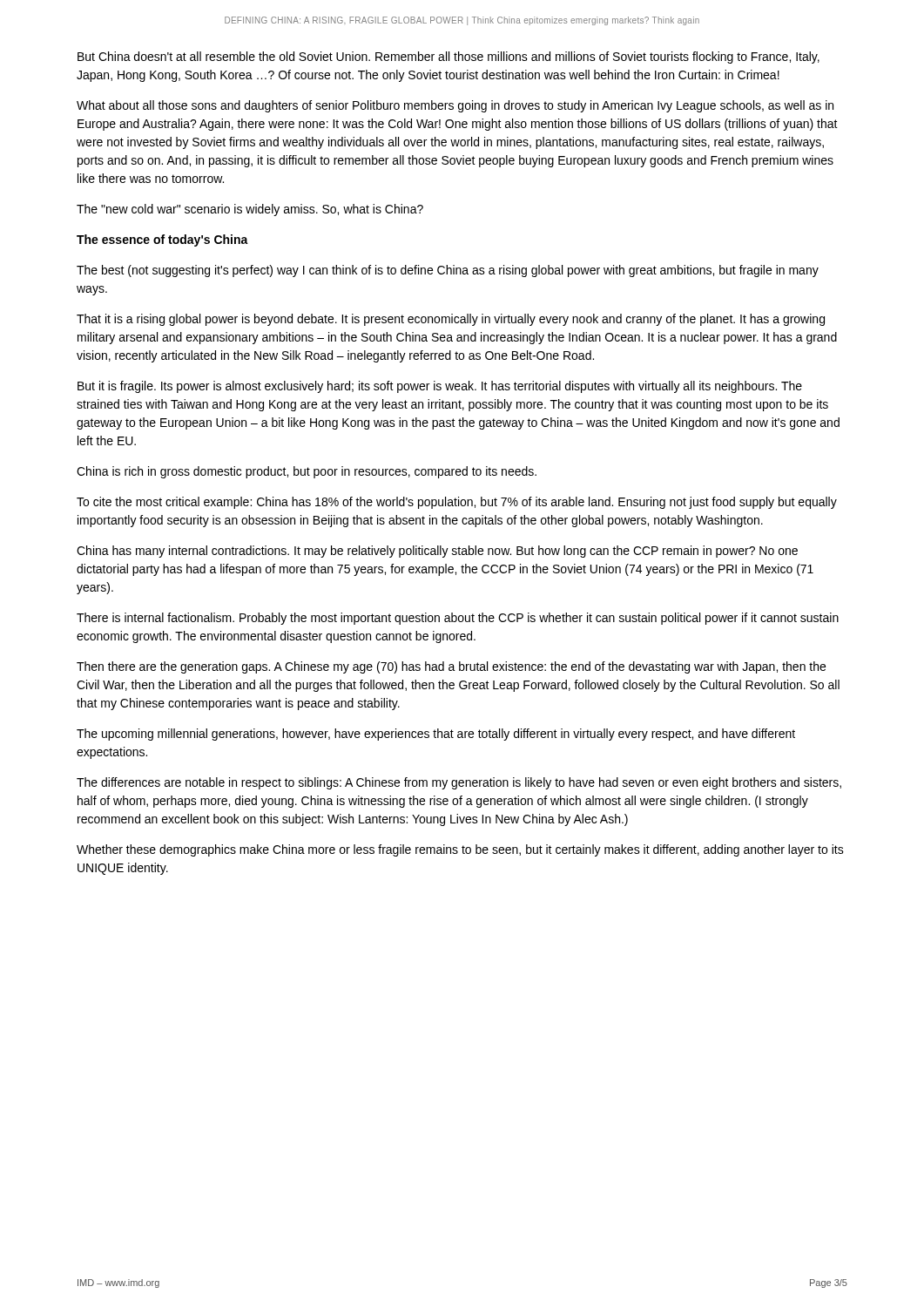Image resolution: width=924 pixels, height=1307 pixels.
Task: Locate the text block containing "Then there are the generation"
Action: [x=462, y=685]
